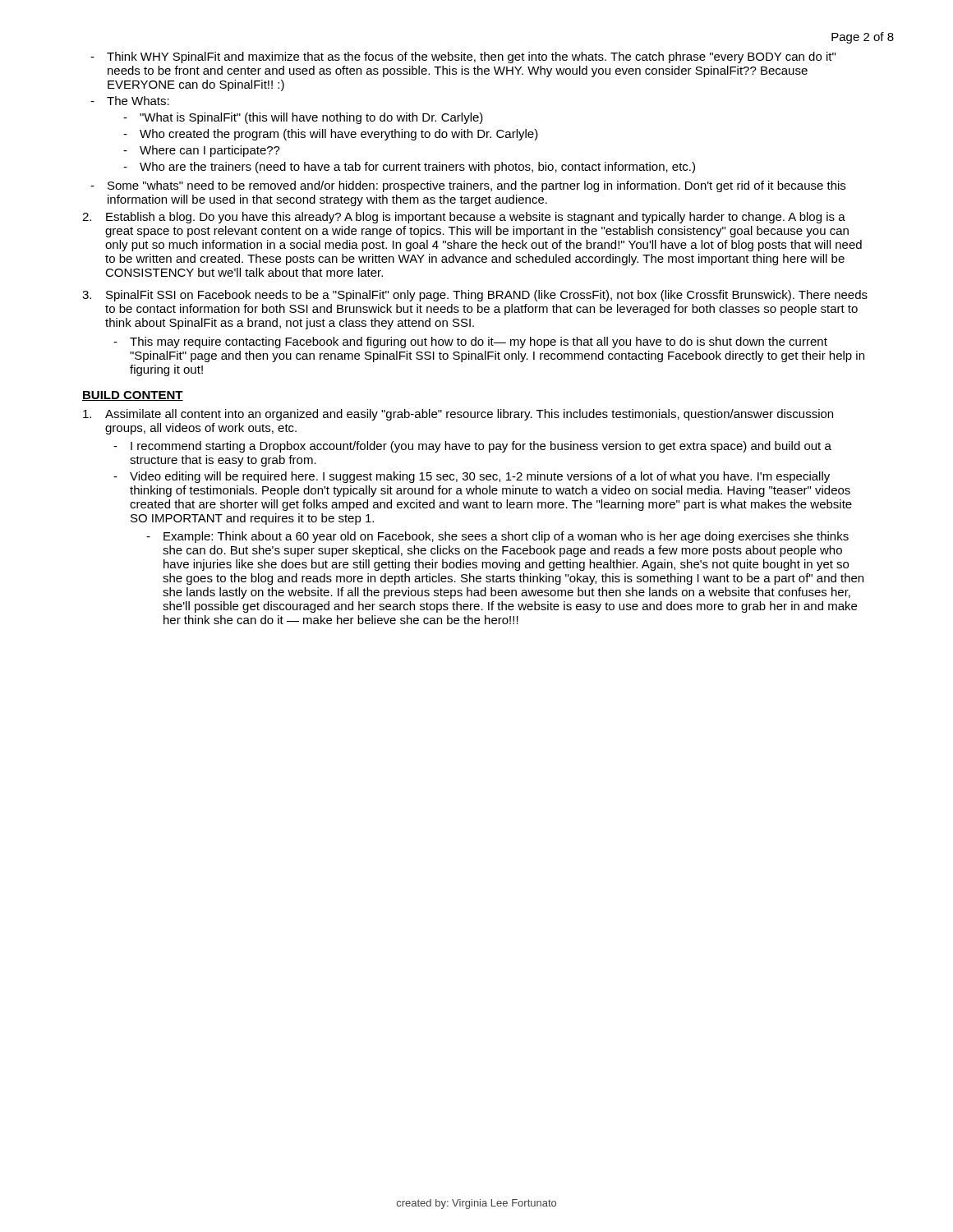The height and width of the screenshot is (1232, 953).
Task: Click on the block starting "- Example: Think about"
Action: tap(509, 578)
